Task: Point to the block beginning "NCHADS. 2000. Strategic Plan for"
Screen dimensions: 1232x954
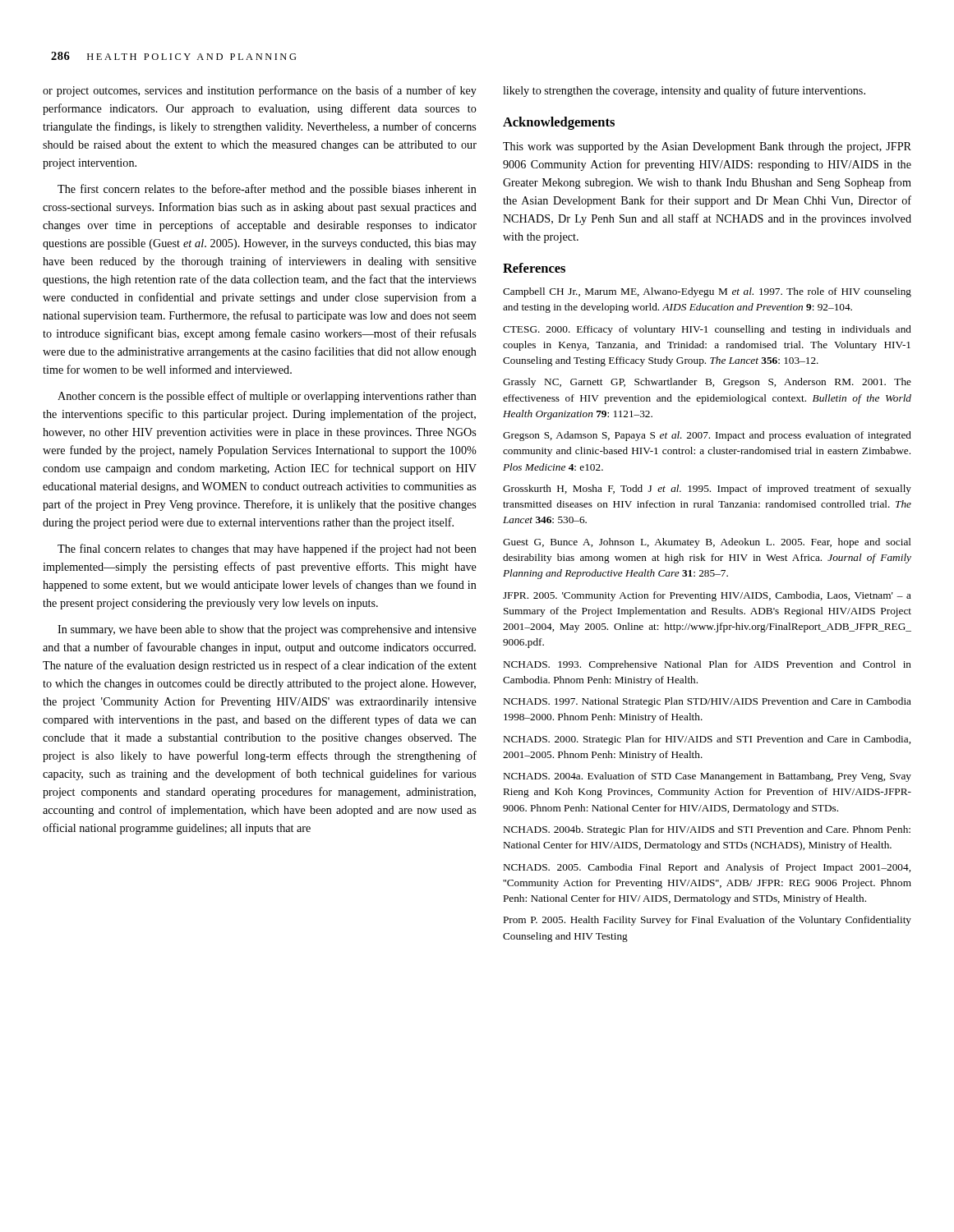Action: click(x=707, y=747)
